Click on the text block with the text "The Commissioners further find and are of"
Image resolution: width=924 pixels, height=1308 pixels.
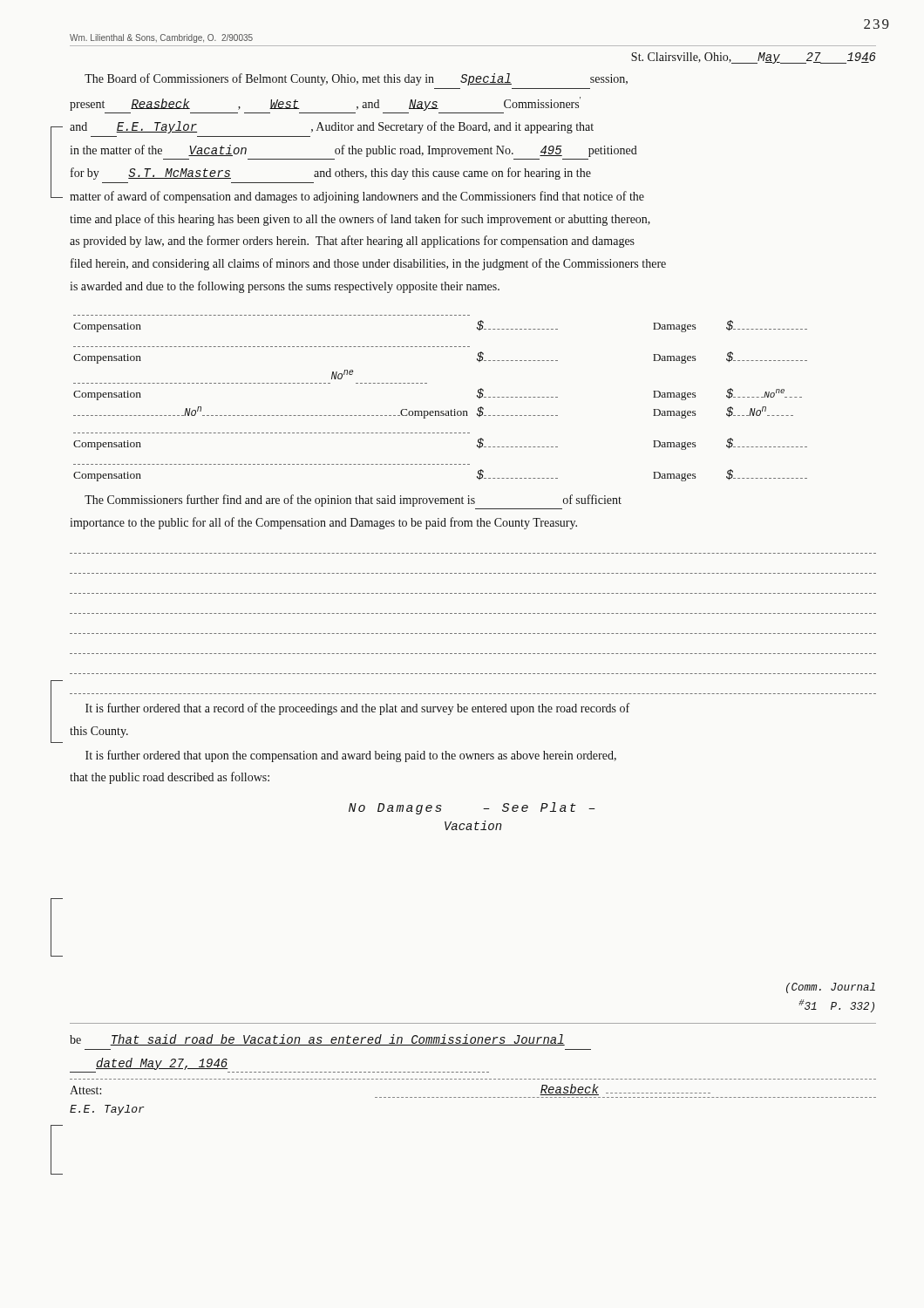coord(346,501)
